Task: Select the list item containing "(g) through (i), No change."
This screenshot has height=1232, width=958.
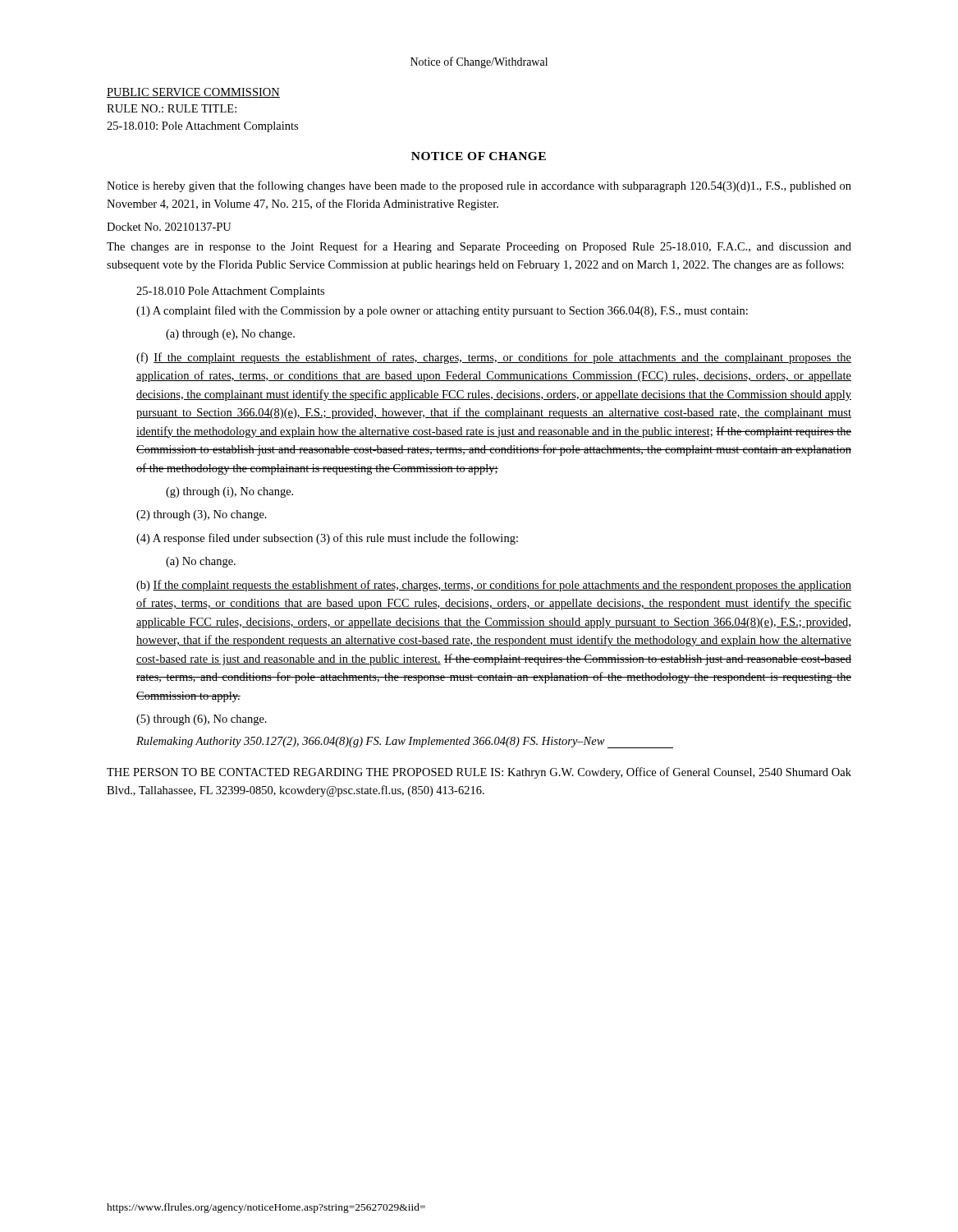Action: [230, 491]
